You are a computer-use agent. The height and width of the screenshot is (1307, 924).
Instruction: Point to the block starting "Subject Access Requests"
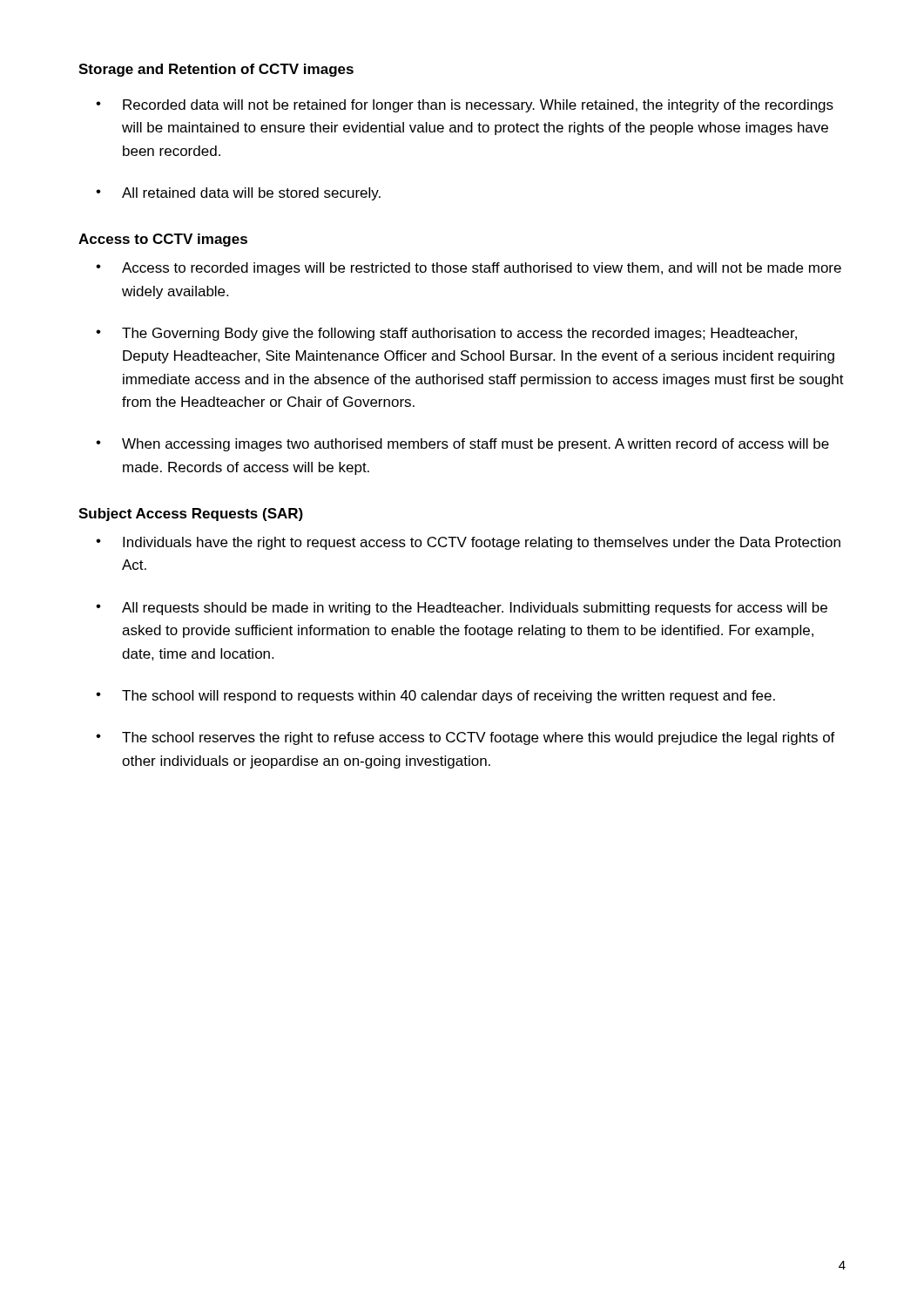191,514
